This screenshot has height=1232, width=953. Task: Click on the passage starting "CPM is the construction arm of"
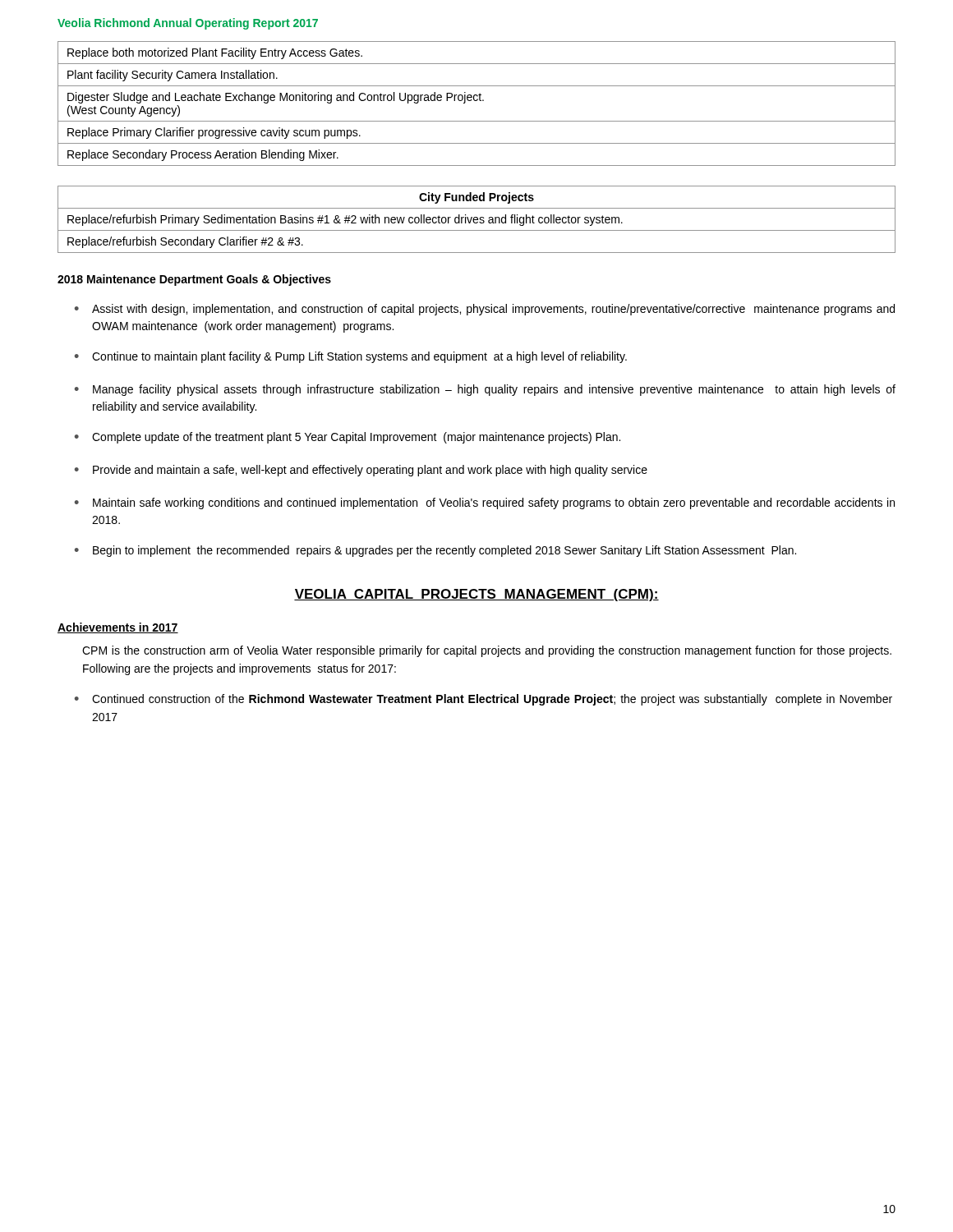click(x=489, y=659)
